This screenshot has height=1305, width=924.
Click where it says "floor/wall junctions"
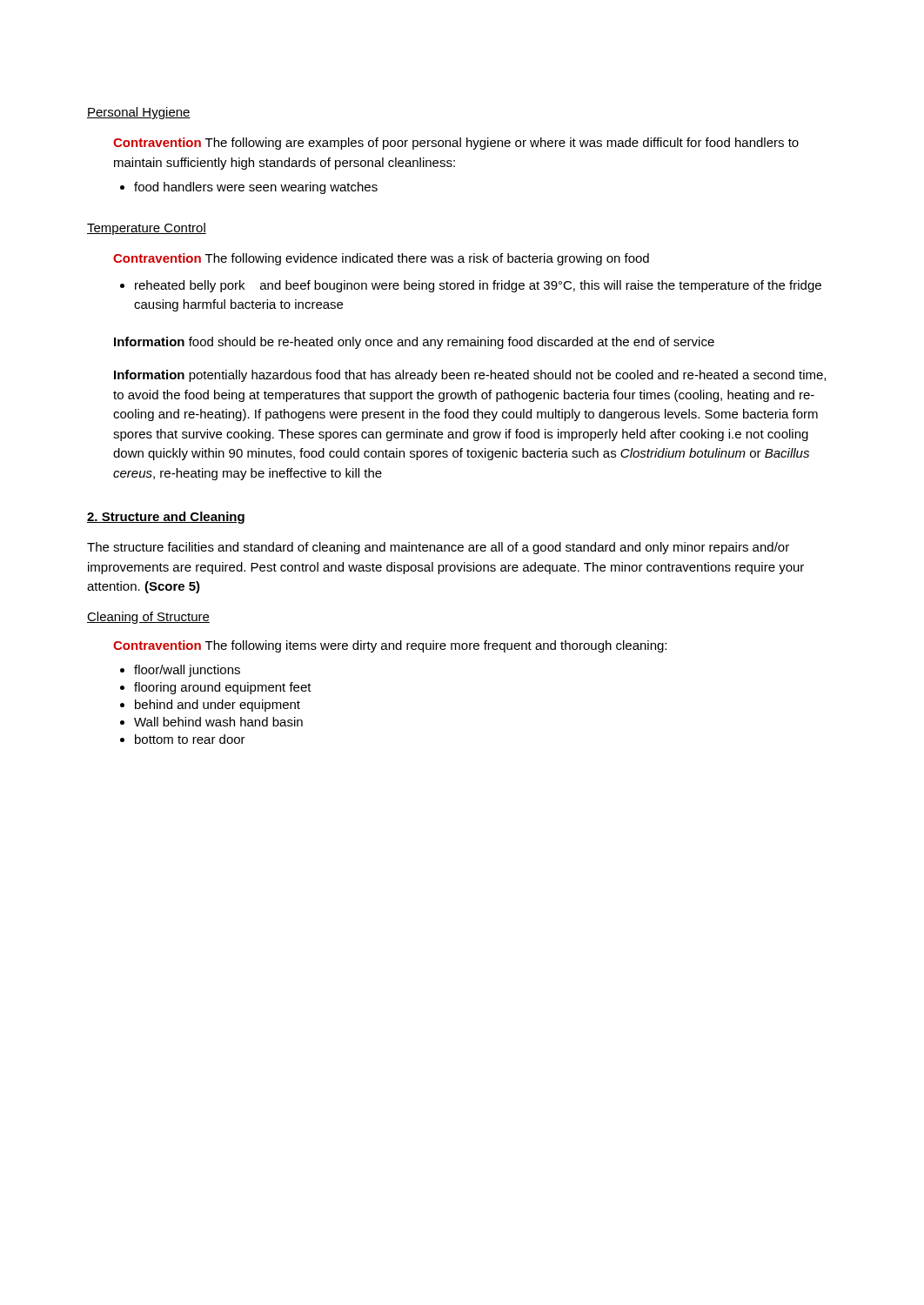point(187,669)
